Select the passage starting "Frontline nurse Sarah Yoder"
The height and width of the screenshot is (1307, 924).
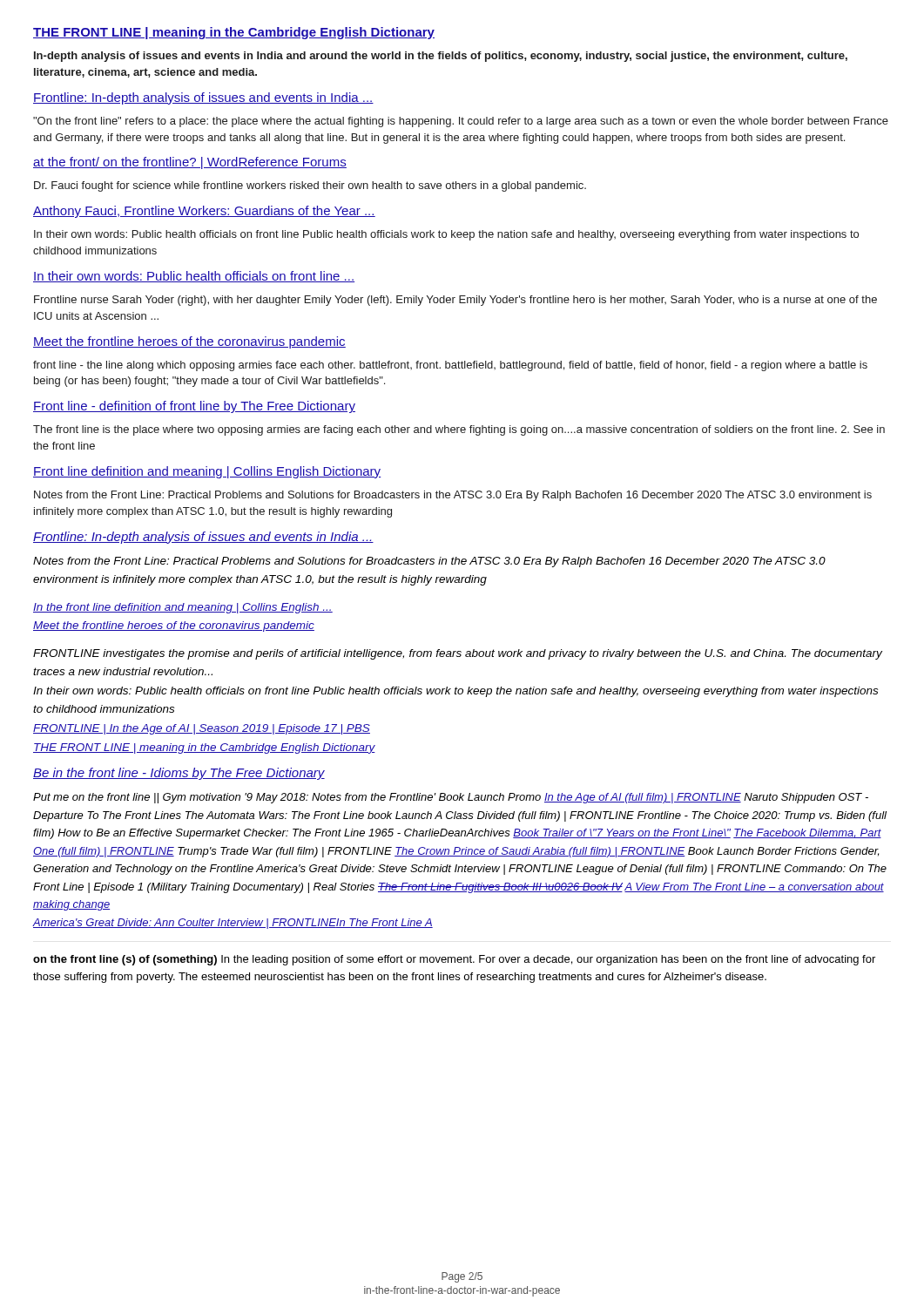455,307
